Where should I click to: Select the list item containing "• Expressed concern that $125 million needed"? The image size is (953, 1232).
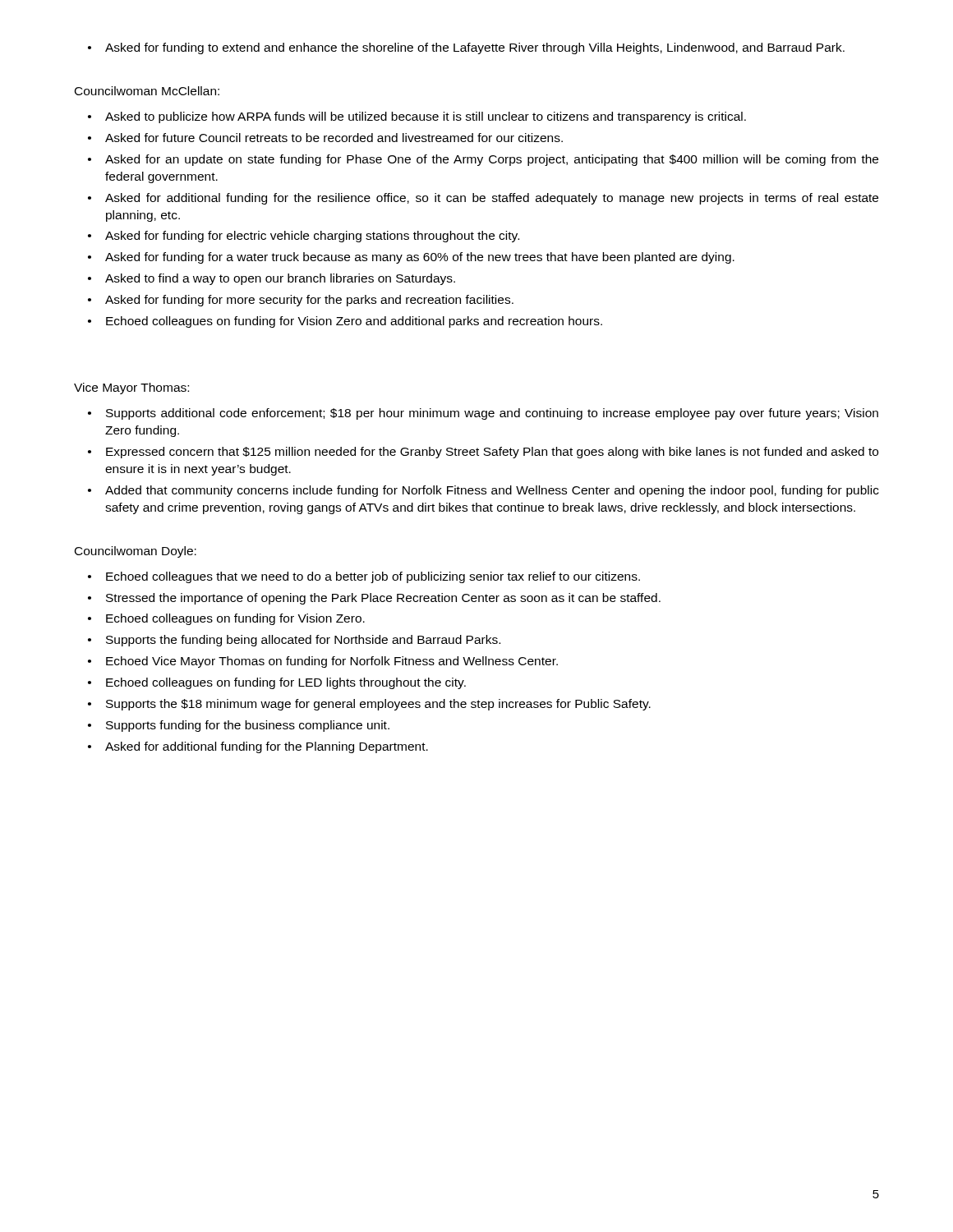[476, 461]
